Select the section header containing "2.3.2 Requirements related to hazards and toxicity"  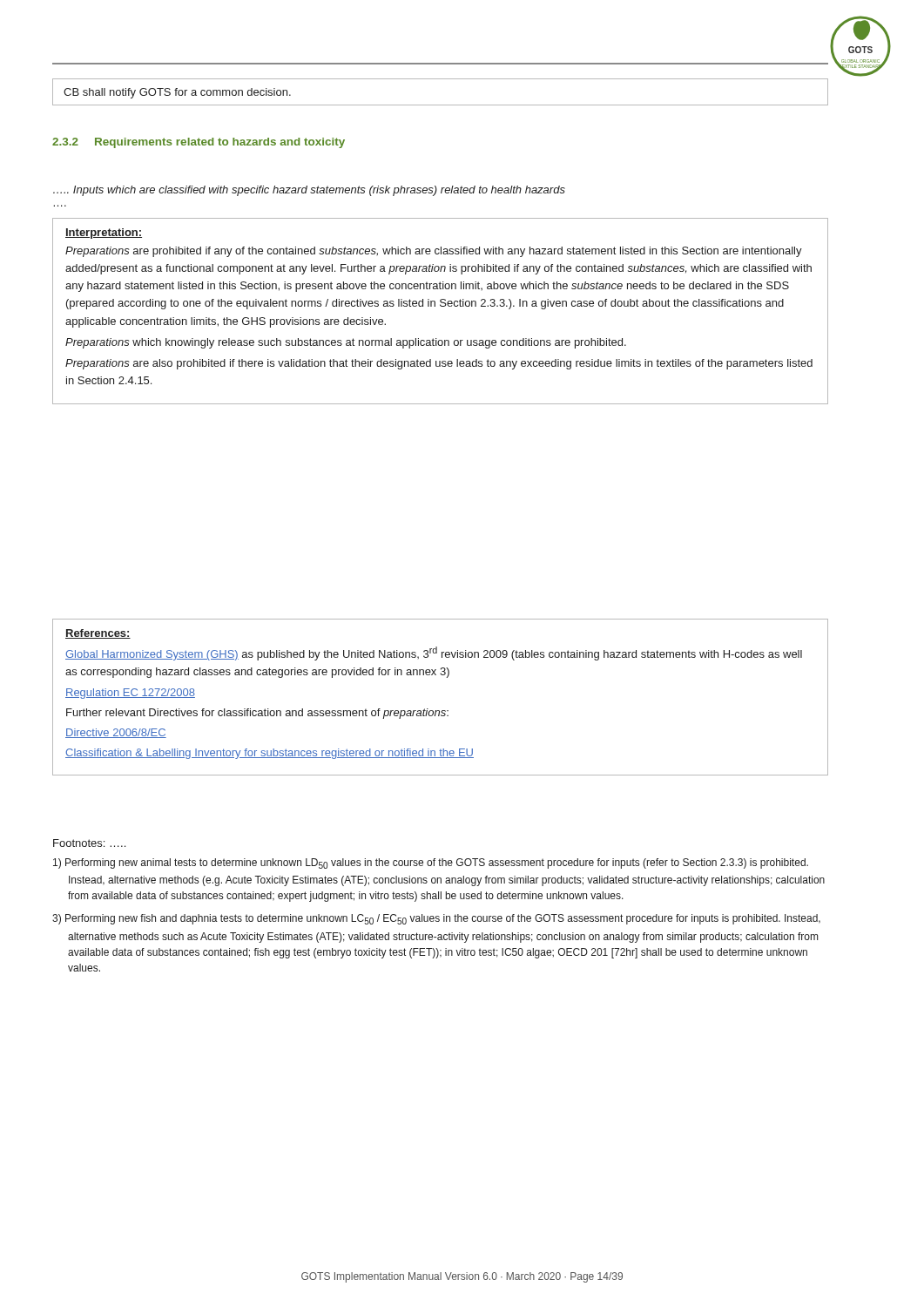pos(199,142)
